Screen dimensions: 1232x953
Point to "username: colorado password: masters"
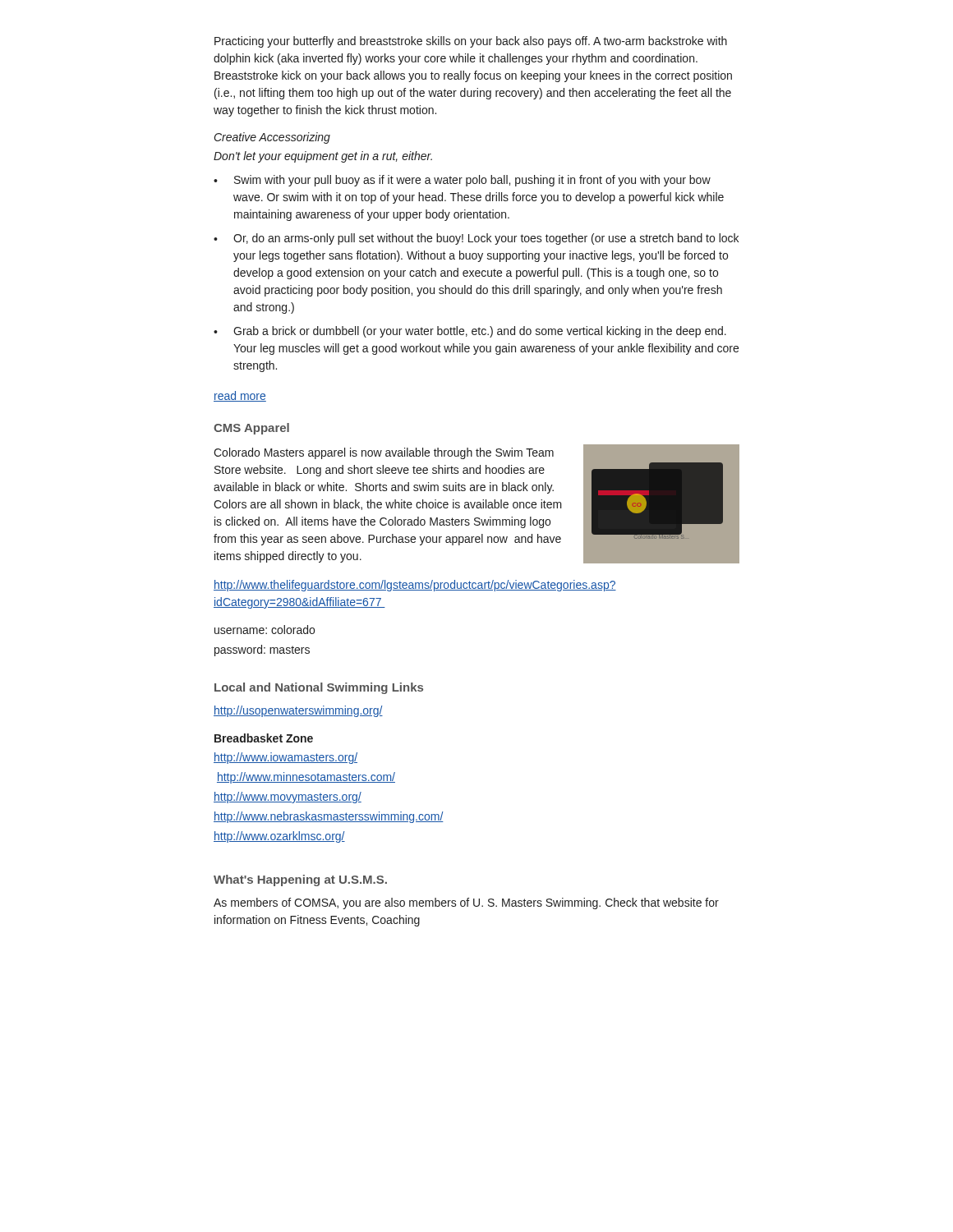264,640
